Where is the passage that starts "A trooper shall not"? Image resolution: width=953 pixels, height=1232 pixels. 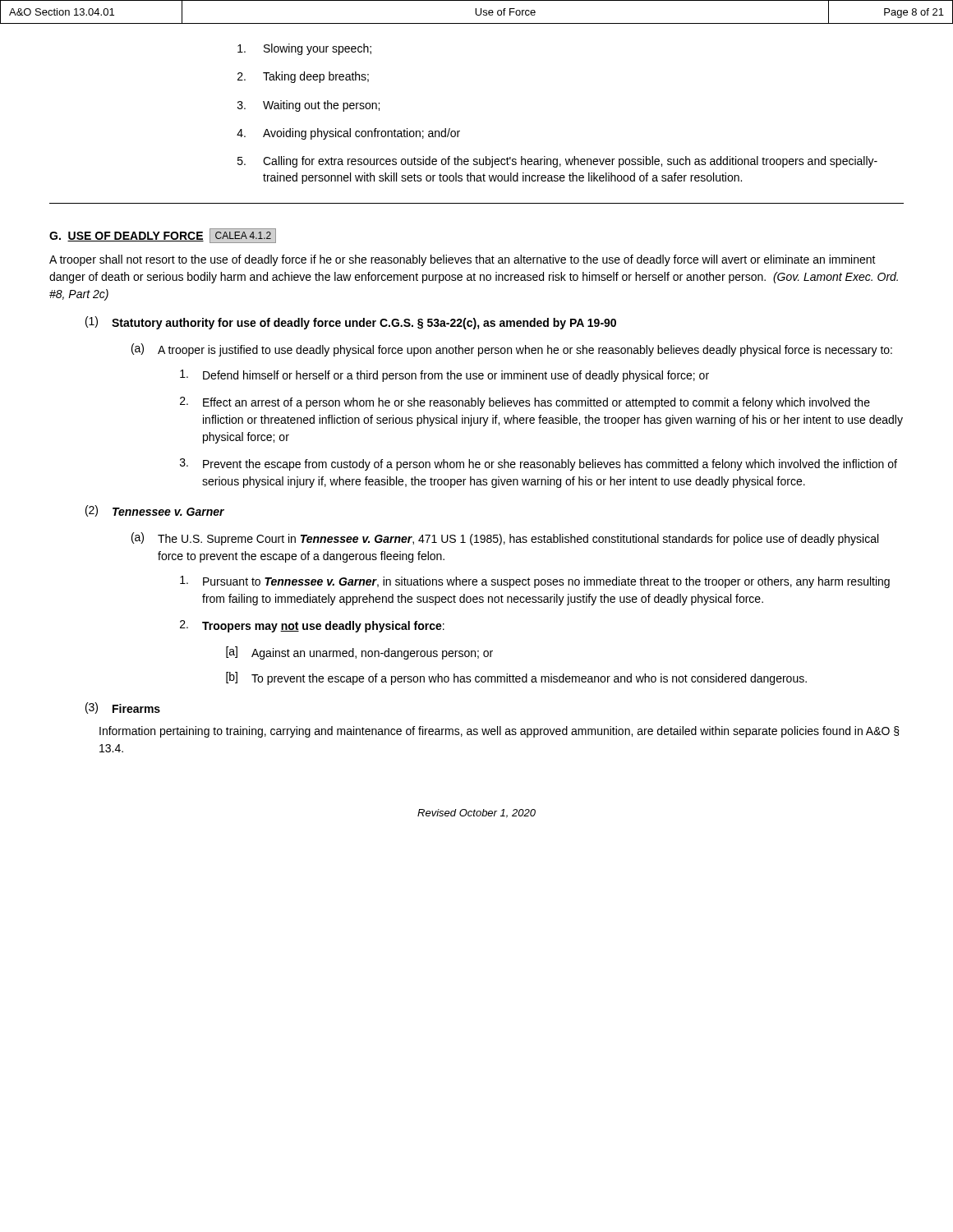pos(474,277)
